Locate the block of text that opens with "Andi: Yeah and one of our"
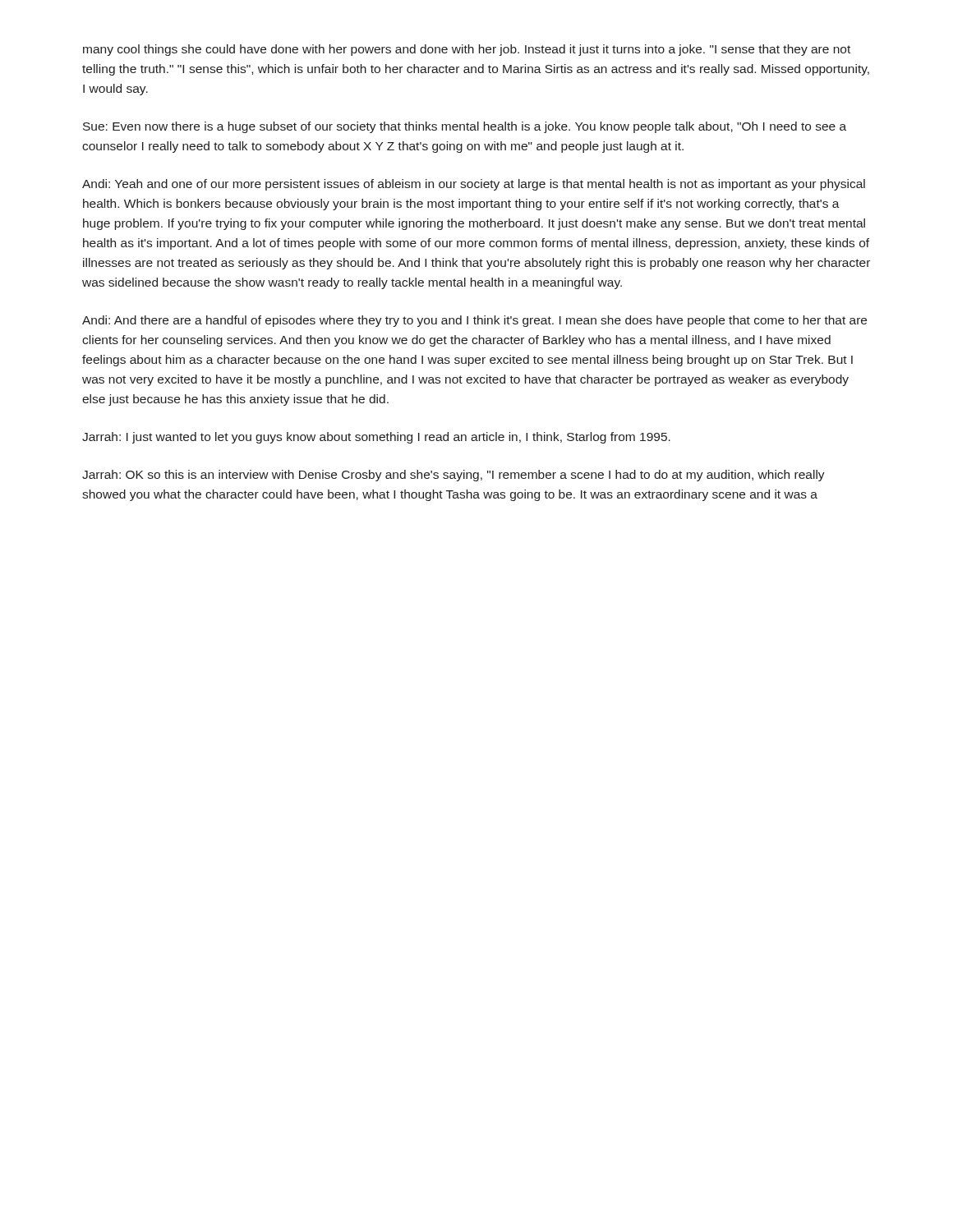Screen dimensions: 1232x953 pyautogui.click(x=476, y=233)
